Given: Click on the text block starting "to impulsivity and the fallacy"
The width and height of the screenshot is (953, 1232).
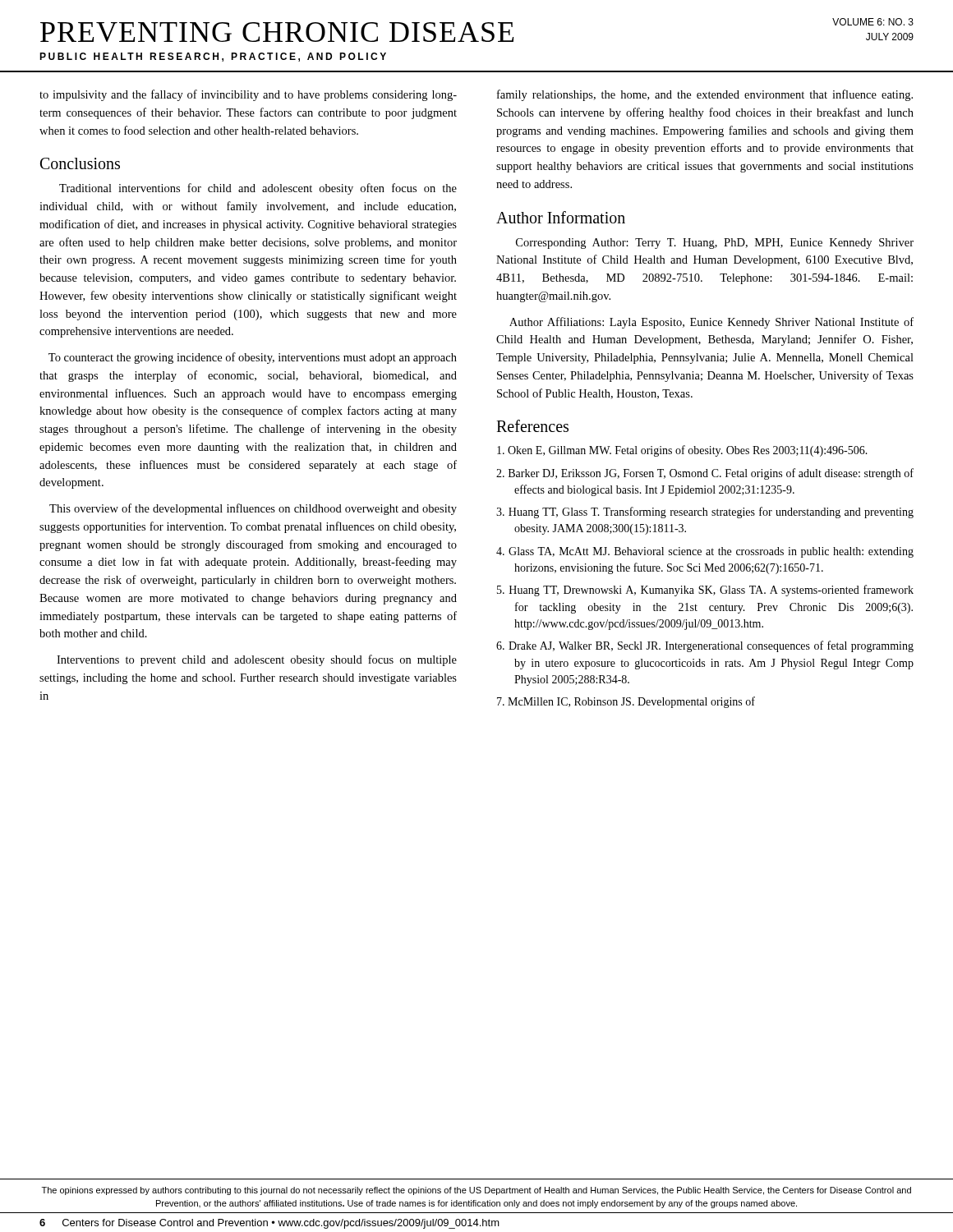Looking at the screenshot, I should pyautogui.click(x=248, y=113).
